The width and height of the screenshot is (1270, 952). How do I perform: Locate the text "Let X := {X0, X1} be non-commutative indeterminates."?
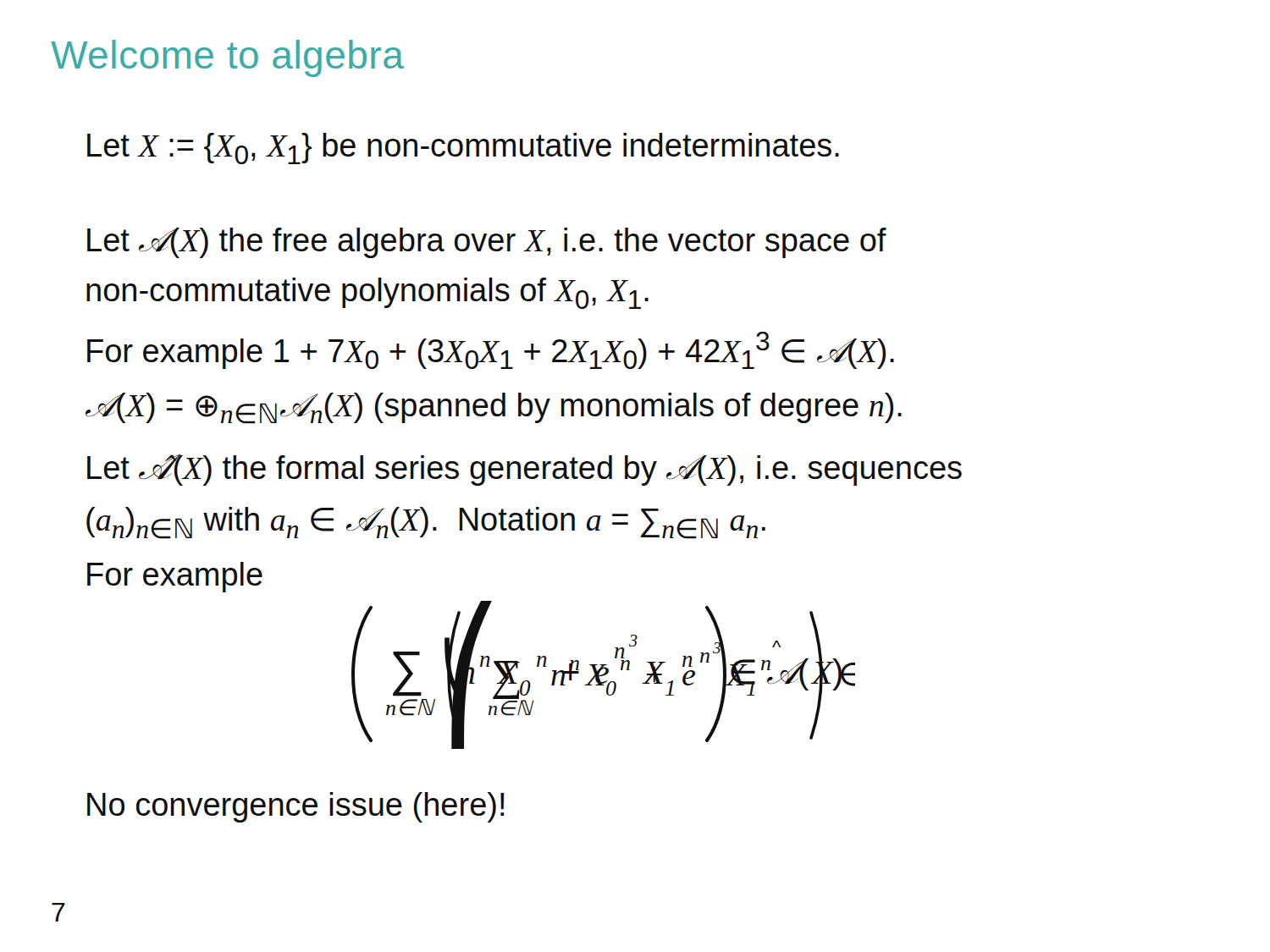(x=463, y=149)
